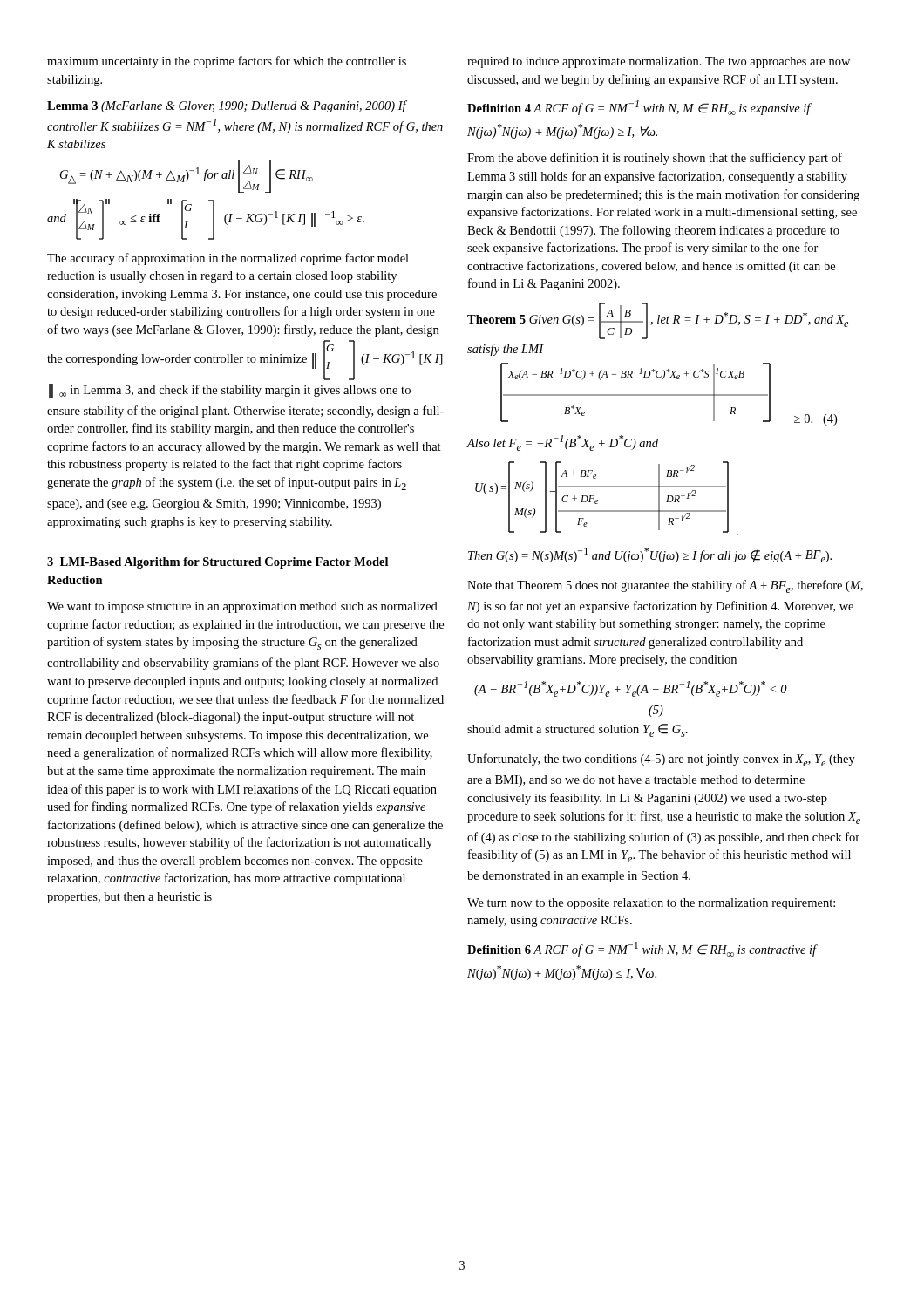924x1308 pixels.
Task: Locate the text block that says "Note that Theorem"
Action: (665, 622)
